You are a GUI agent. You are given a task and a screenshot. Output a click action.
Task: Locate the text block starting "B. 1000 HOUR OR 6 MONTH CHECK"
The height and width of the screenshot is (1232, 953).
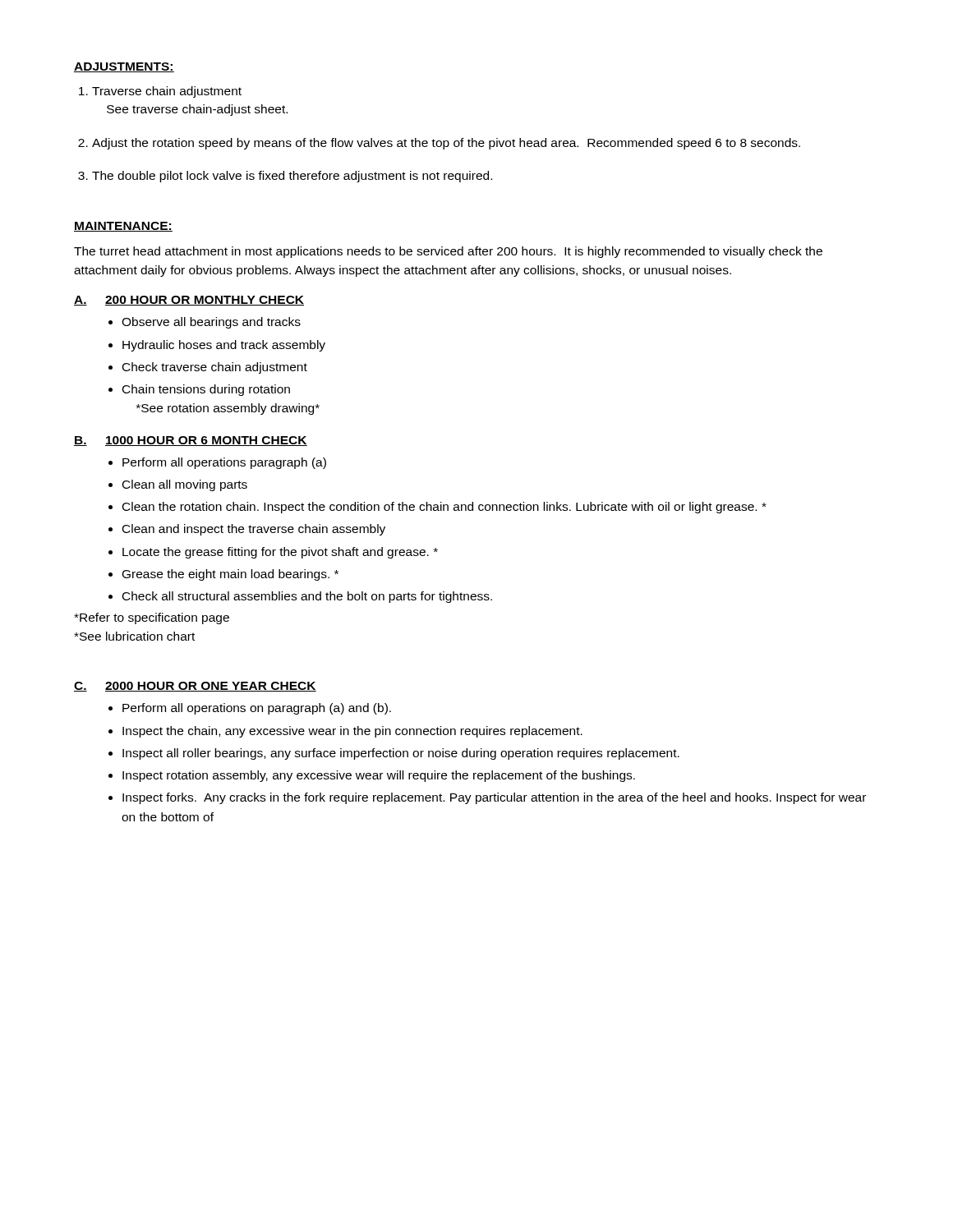tap(191, 441)
